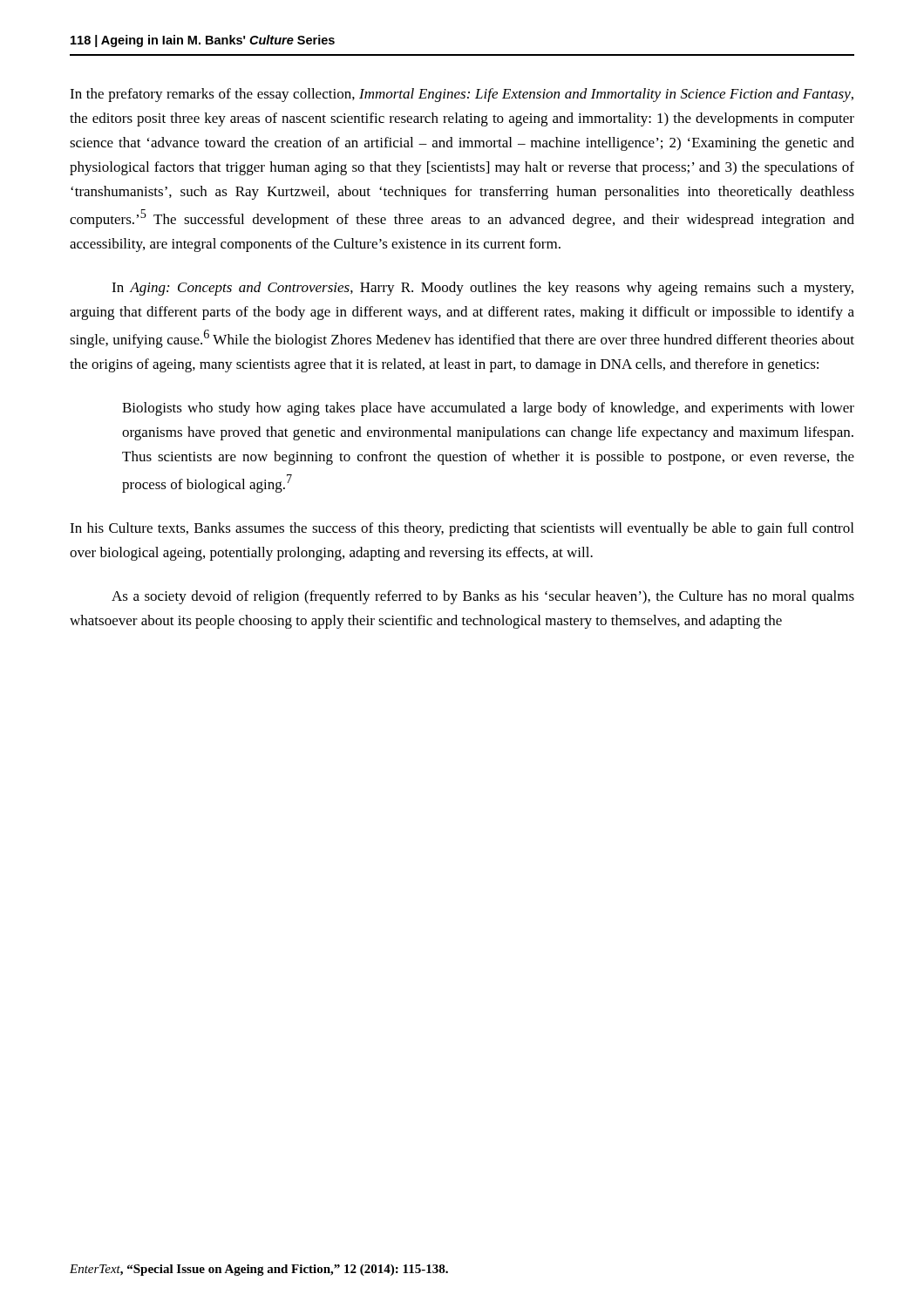Point to the text starting "As a society devoid of religion"
The height and width of the screenshot is (1308, 924).
(462, 608)
